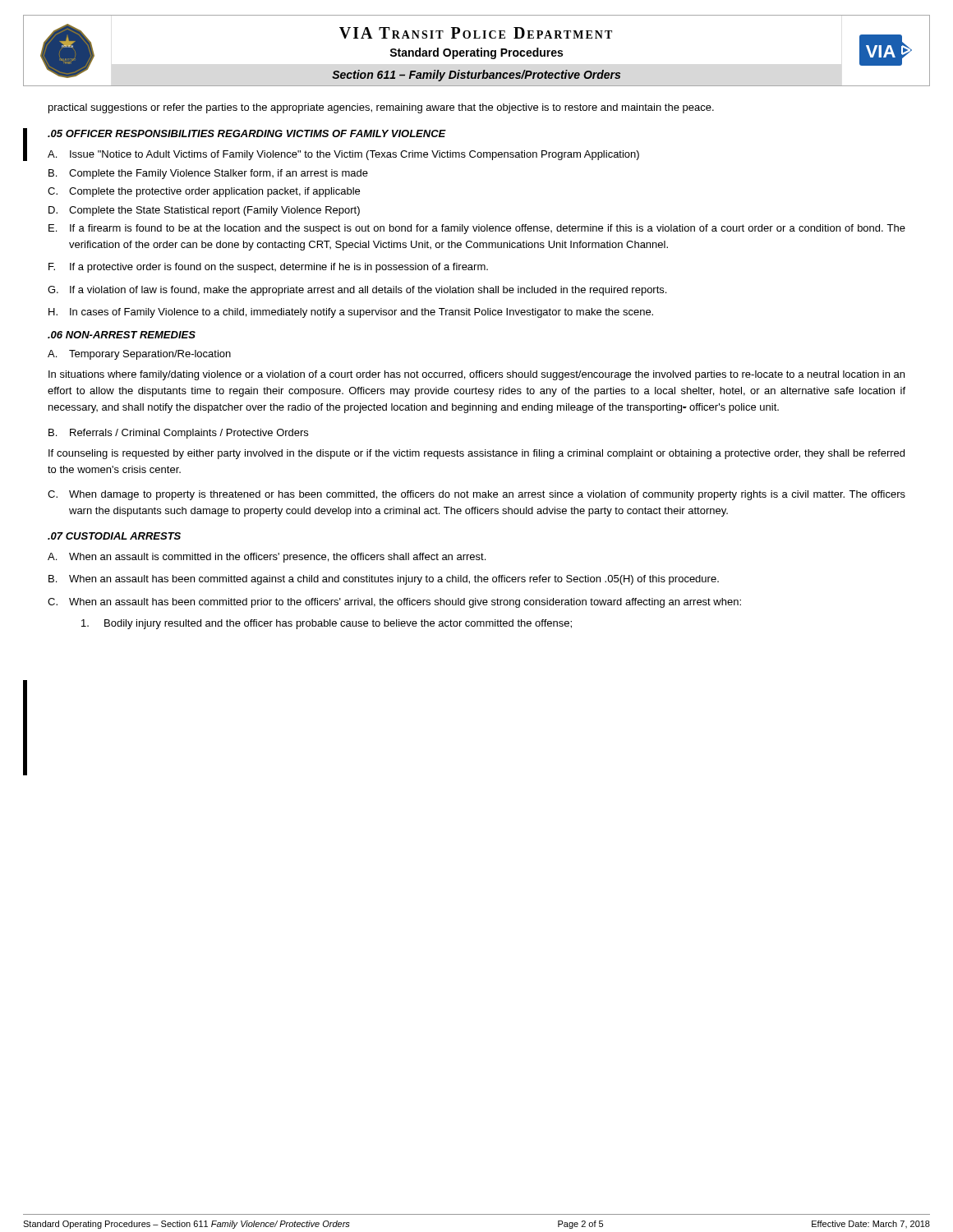Click on the list item that reads "A. Temporary Separation/Re-location"

coord(139,355)
